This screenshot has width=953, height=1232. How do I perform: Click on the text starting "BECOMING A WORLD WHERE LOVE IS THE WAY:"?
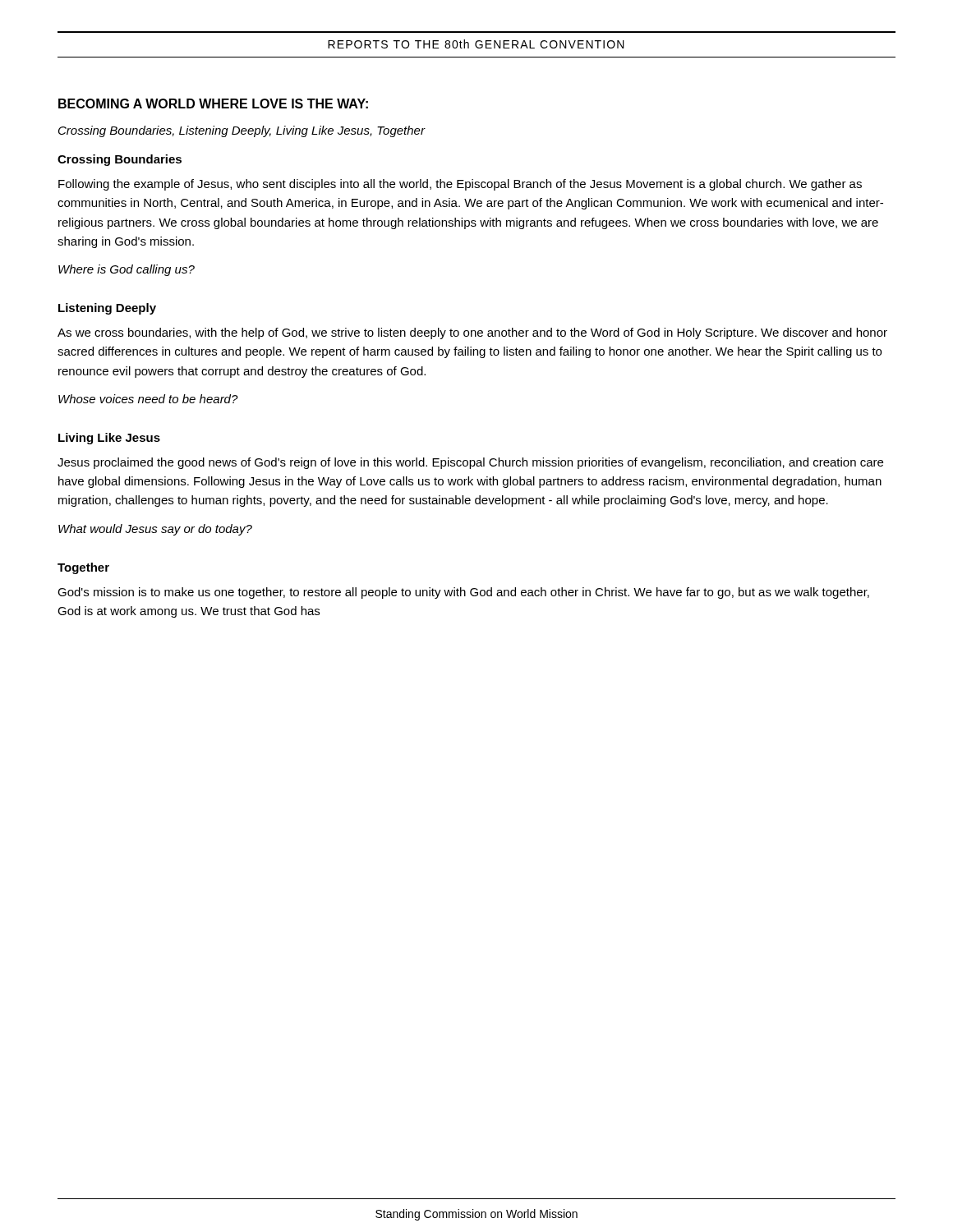pos(213,104)
